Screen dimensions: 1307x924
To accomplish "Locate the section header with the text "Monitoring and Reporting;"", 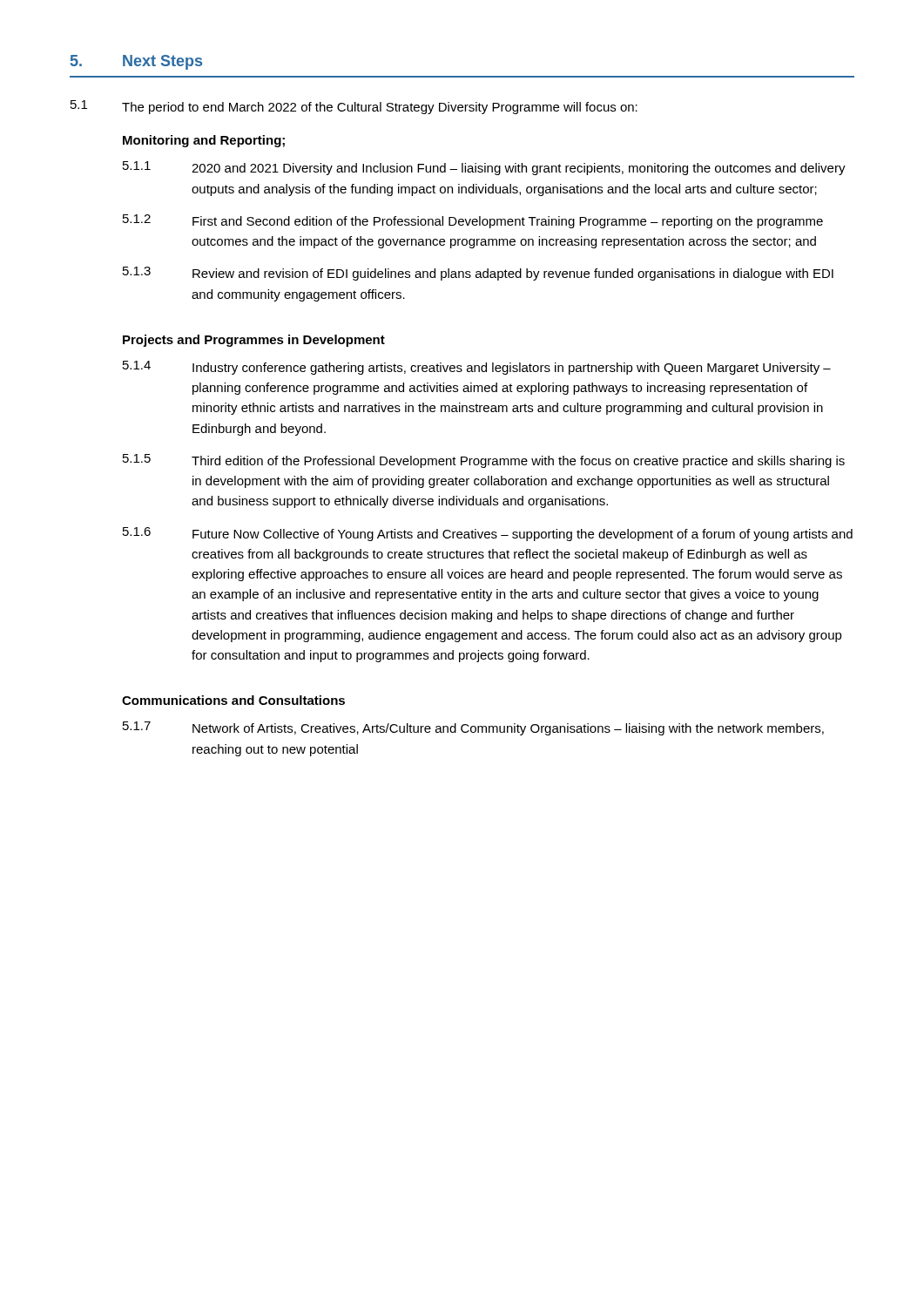I will [204, 140].
